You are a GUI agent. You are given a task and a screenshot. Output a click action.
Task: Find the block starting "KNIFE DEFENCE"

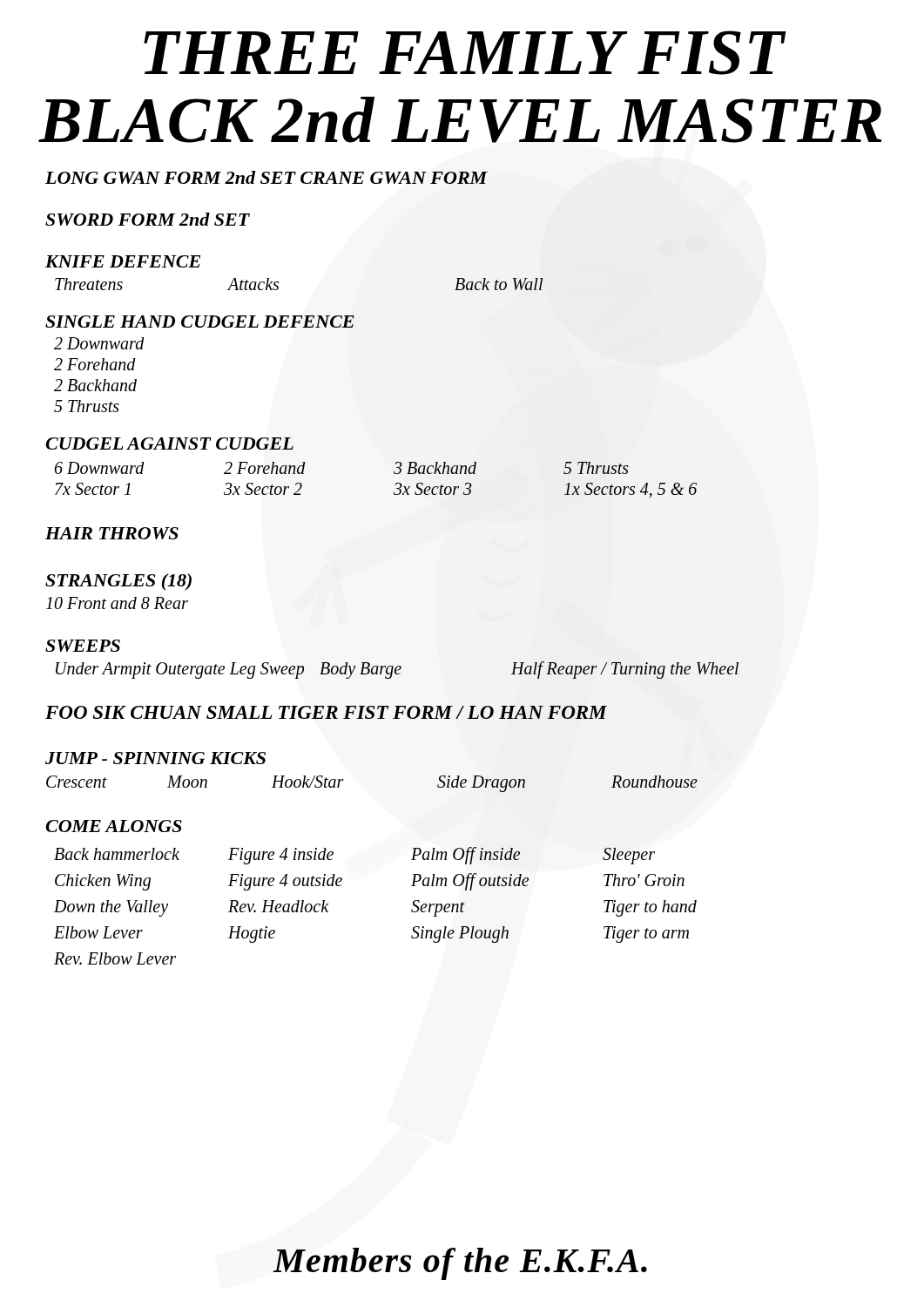click(123, 261)
